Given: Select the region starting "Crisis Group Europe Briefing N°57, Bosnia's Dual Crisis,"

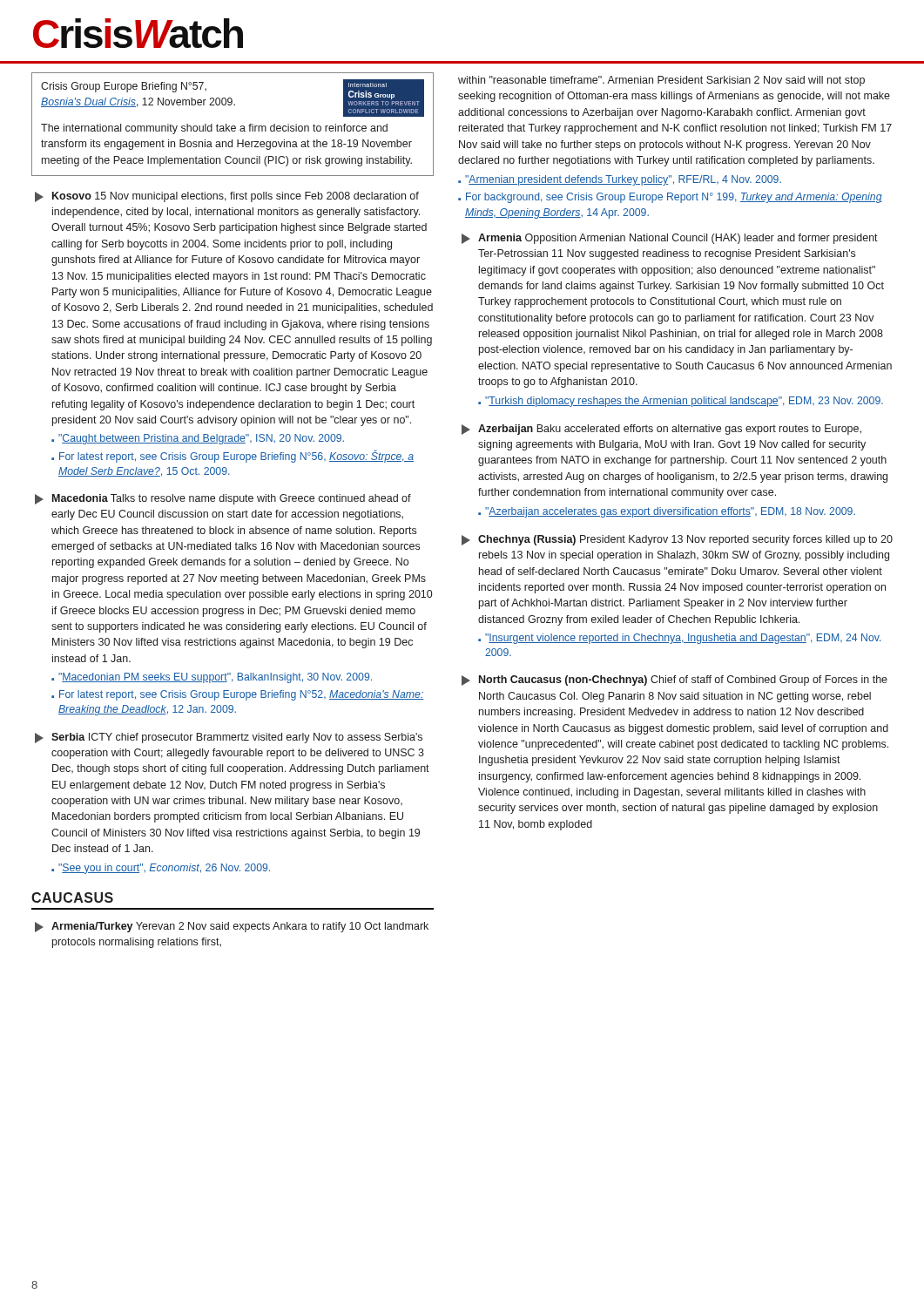Looking at the screenshot, I should pos(233,123).
